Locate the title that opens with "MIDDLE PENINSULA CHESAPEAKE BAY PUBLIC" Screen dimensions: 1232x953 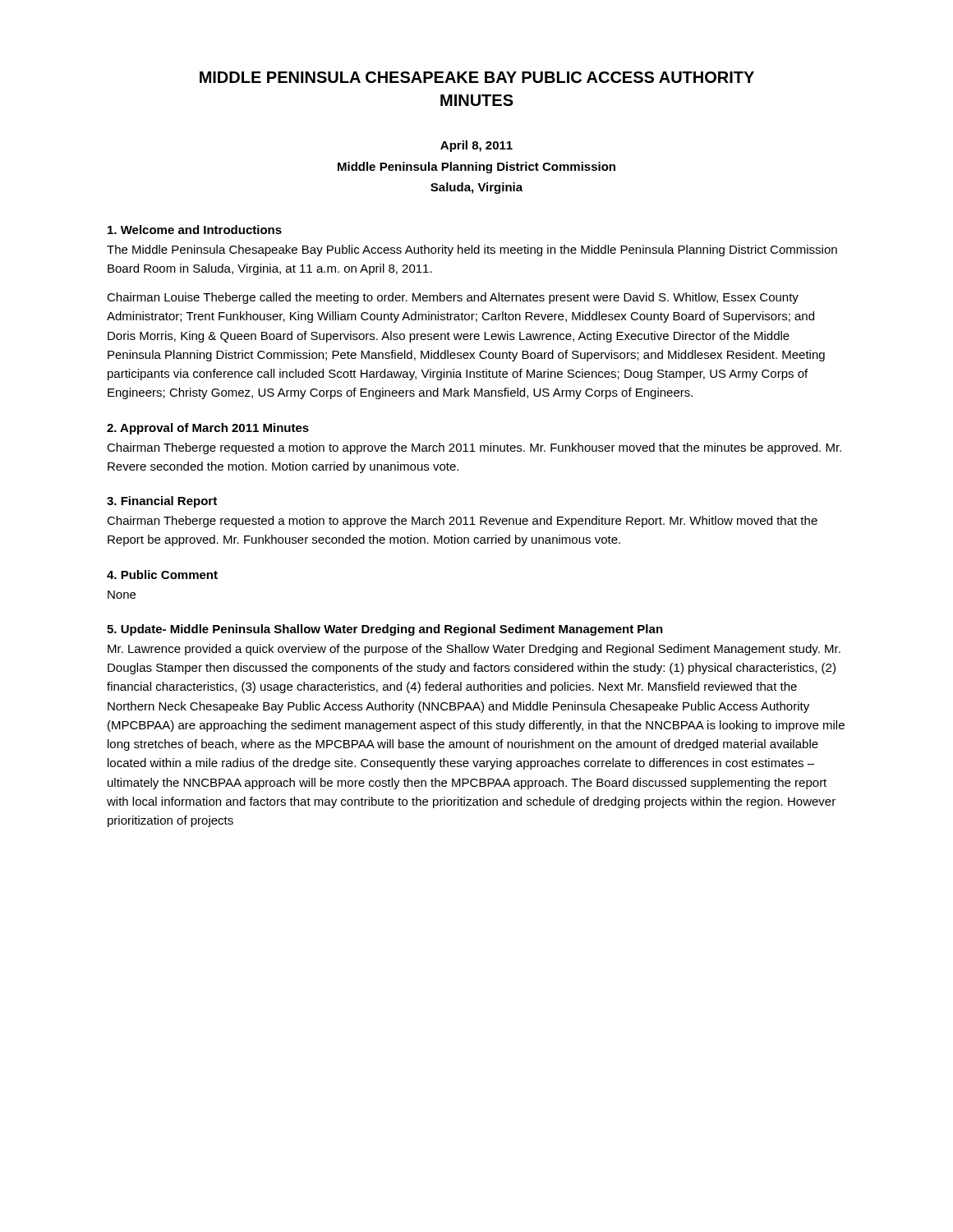coord(476,89)
